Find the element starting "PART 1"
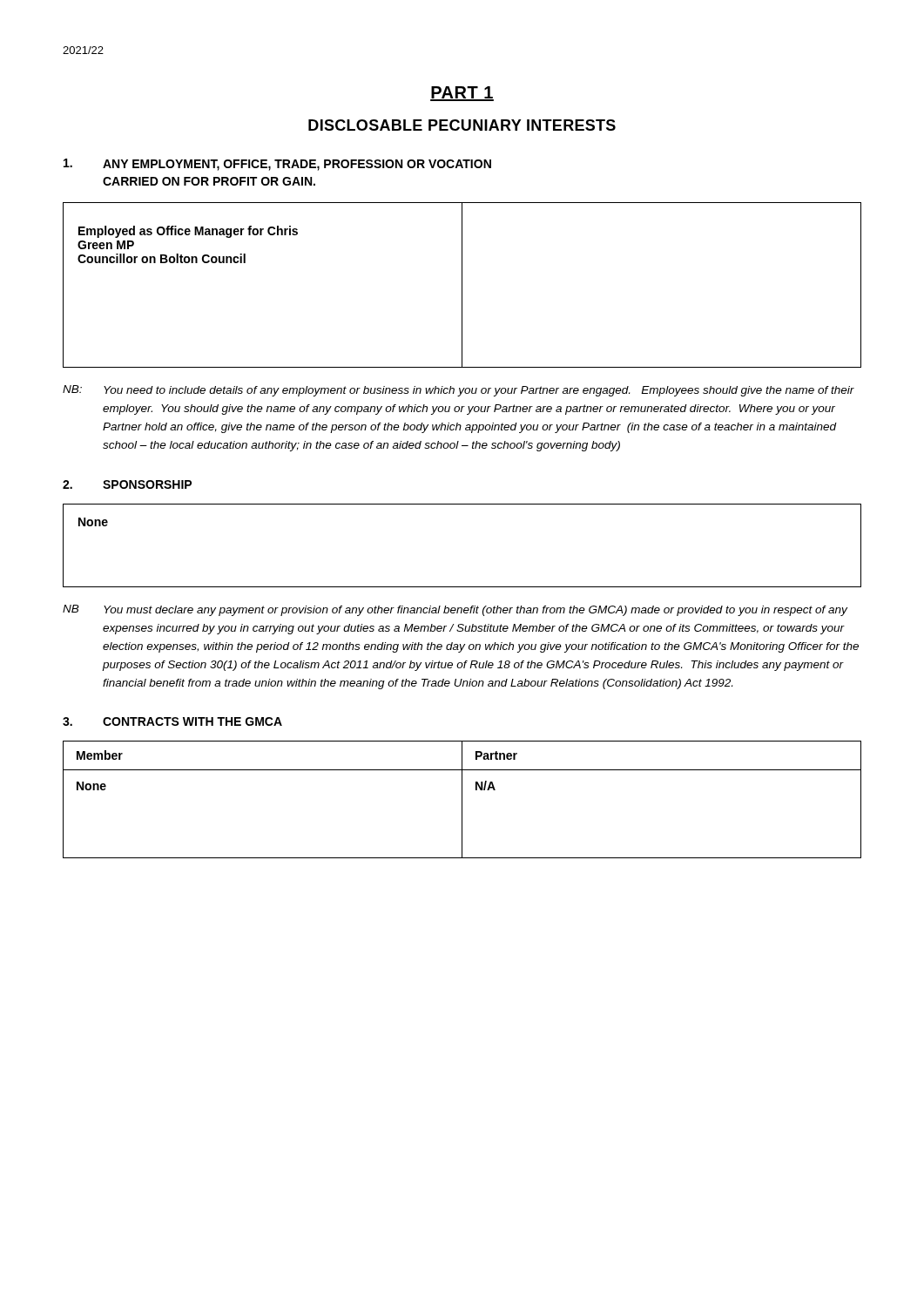Image resolution: width=924 pixels, height=1307 pixels. click(462, 92)
